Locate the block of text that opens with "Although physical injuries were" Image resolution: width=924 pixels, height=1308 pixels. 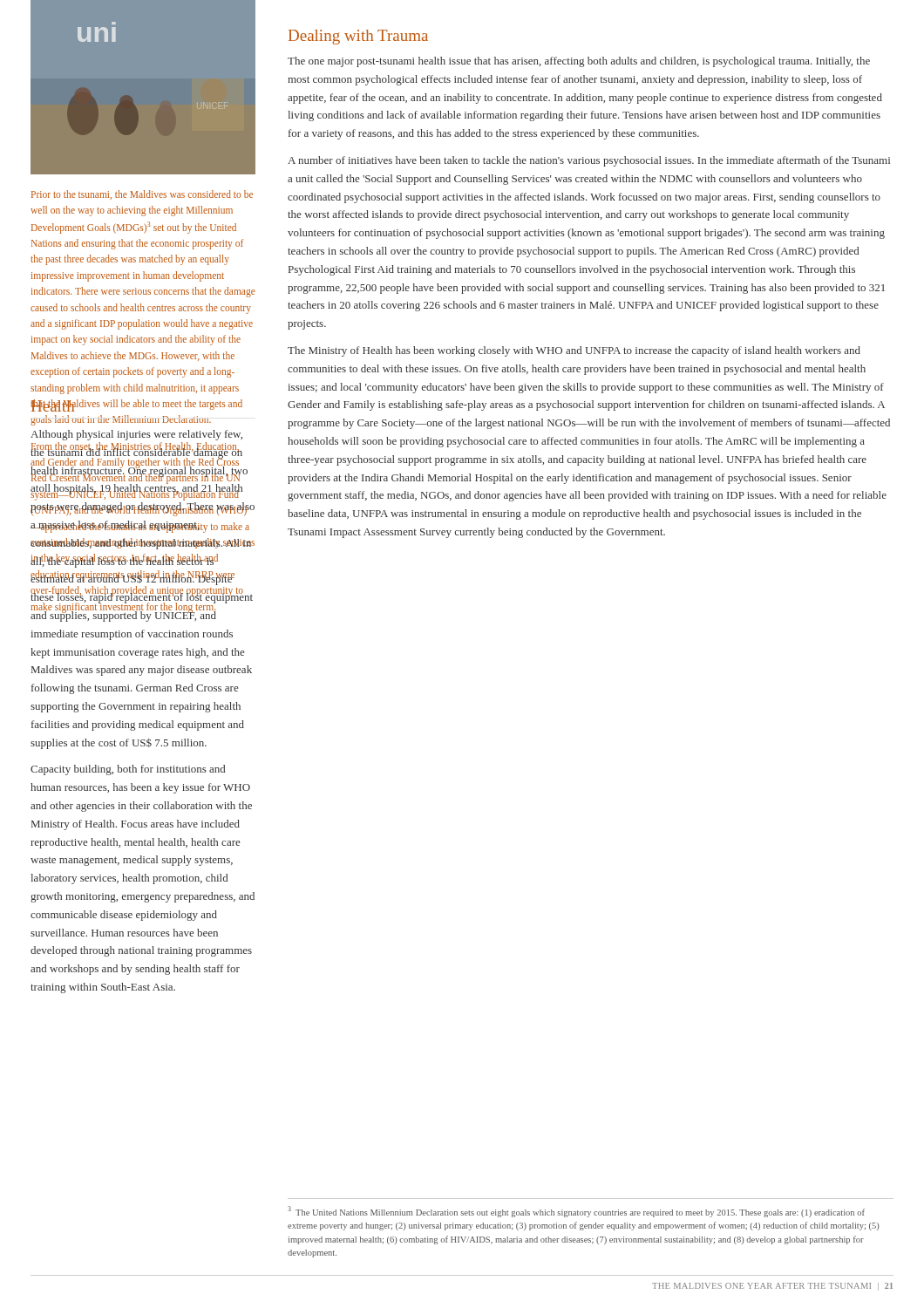click(143, 711)
